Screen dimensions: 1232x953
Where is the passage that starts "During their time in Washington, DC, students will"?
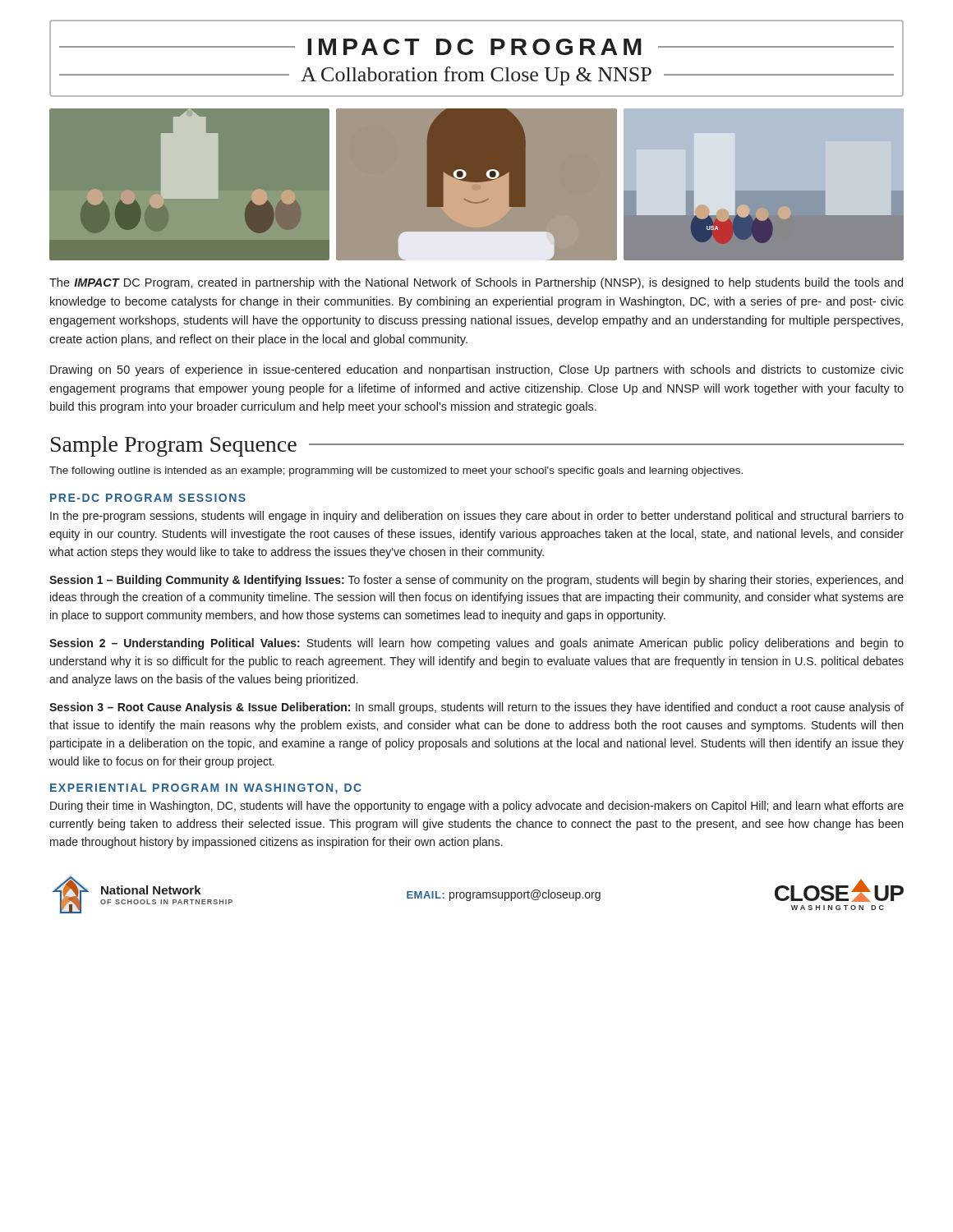pyautogui.click(x=476, y=824)
